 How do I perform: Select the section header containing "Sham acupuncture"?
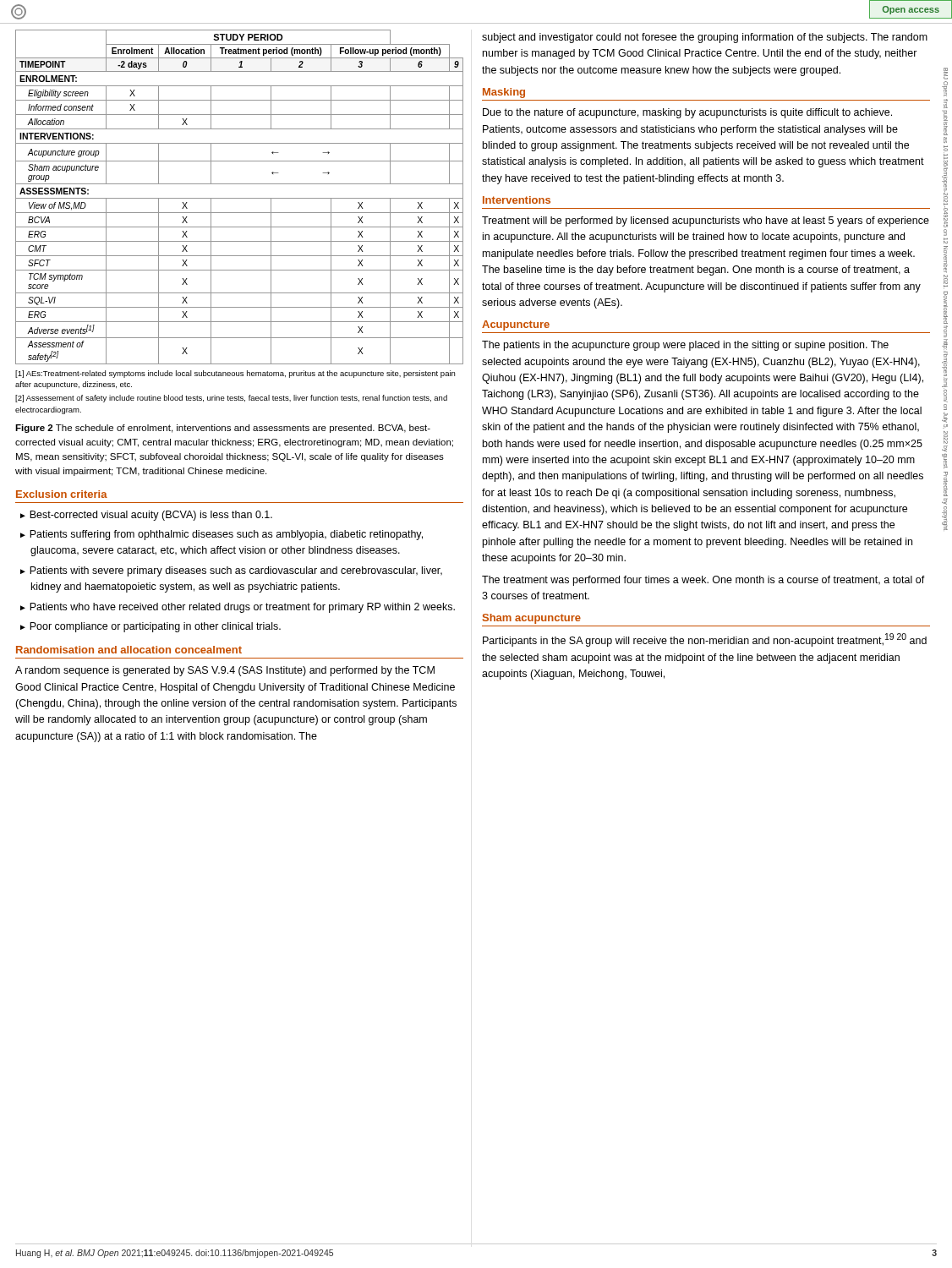(x=531, y=618)
